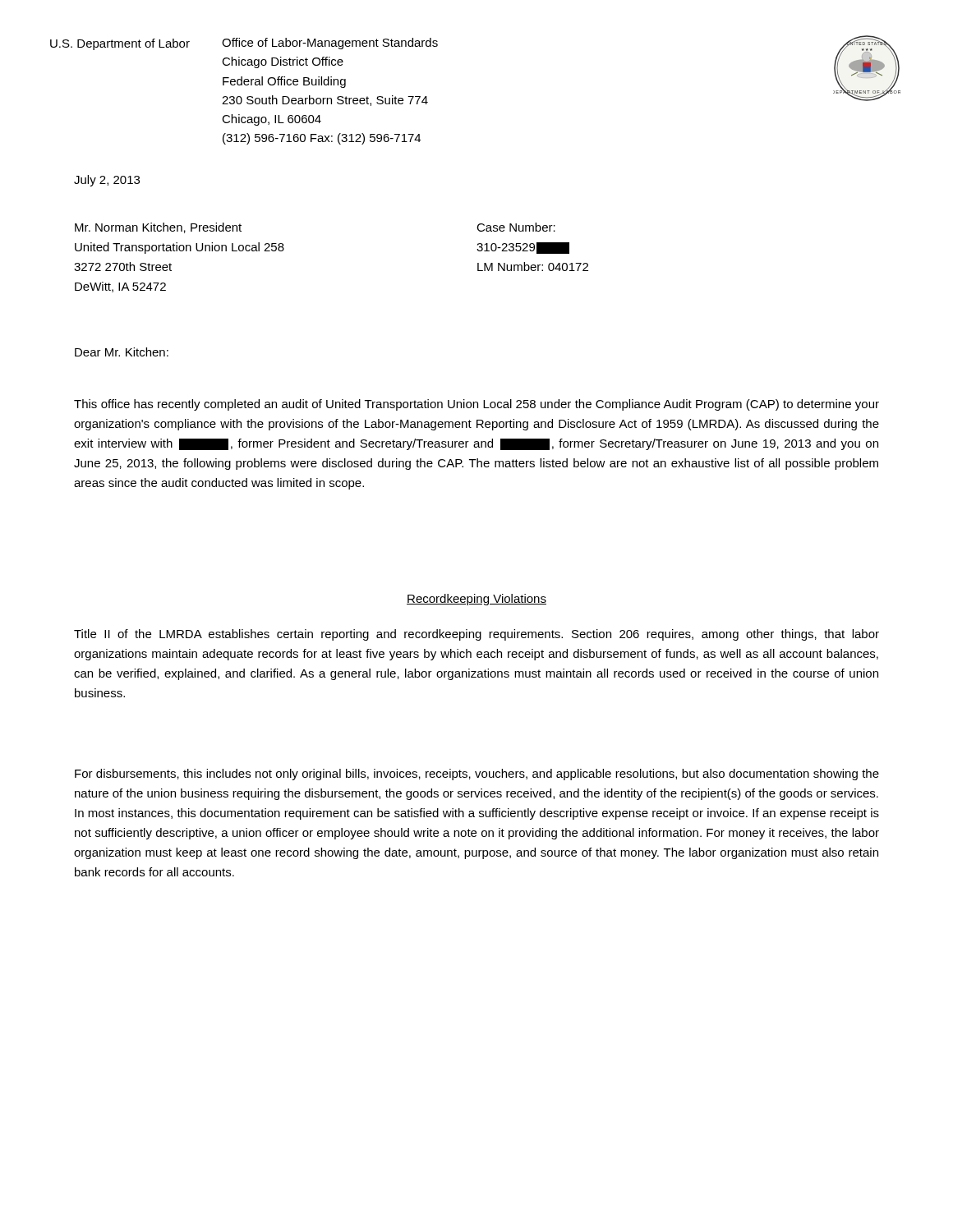
Task: Click on the text block that says "Title II of the LMRDA"
Action: pyautogui.click(x=476, y=663)
